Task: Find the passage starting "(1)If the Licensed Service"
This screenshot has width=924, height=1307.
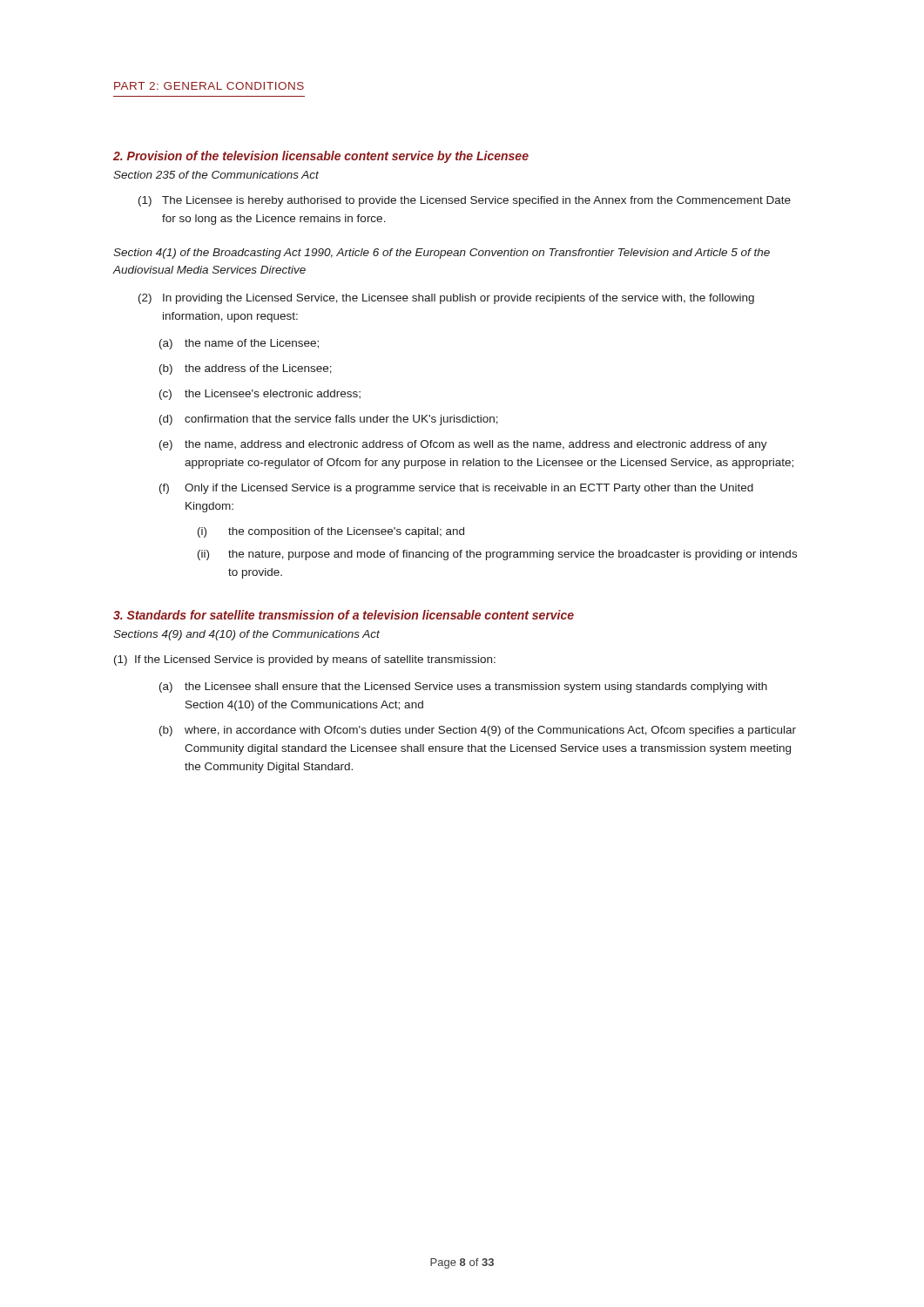Action: pos(462,660)
